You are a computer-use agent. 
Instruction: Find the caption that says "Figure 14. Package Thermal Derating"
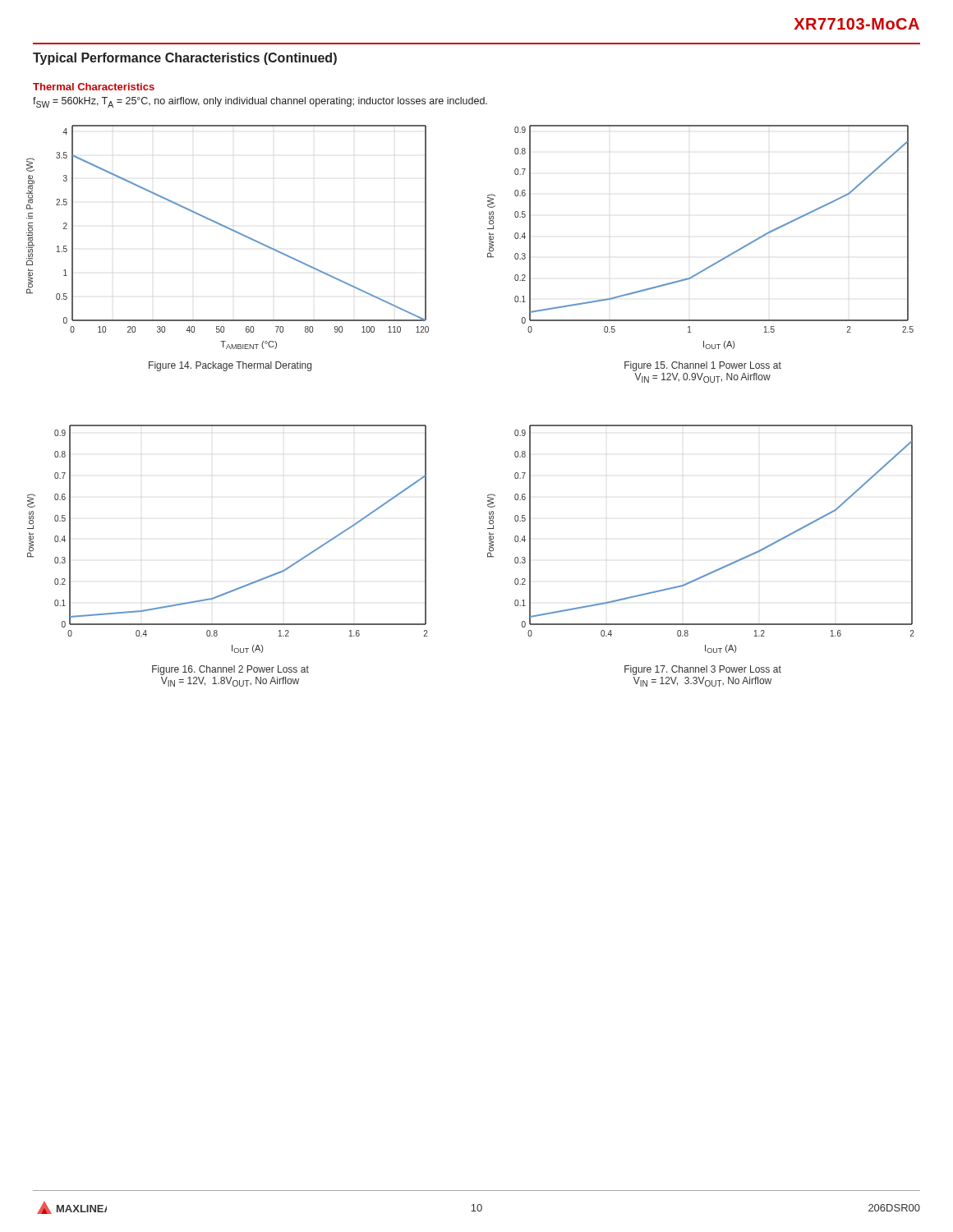[x=230, y=365]
